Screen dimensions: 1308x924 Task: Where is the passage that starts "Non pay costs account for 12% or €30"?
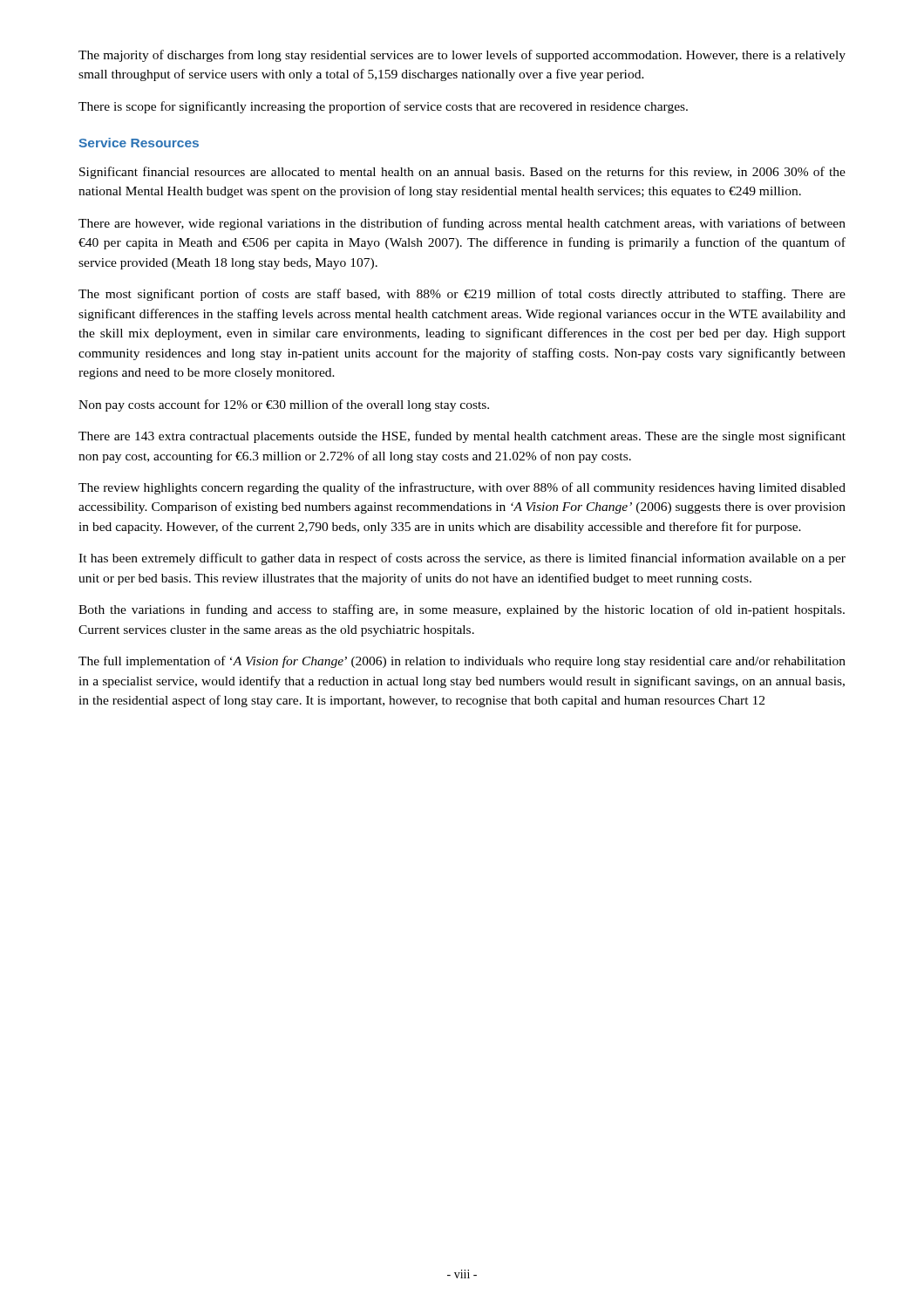point(284,404)
